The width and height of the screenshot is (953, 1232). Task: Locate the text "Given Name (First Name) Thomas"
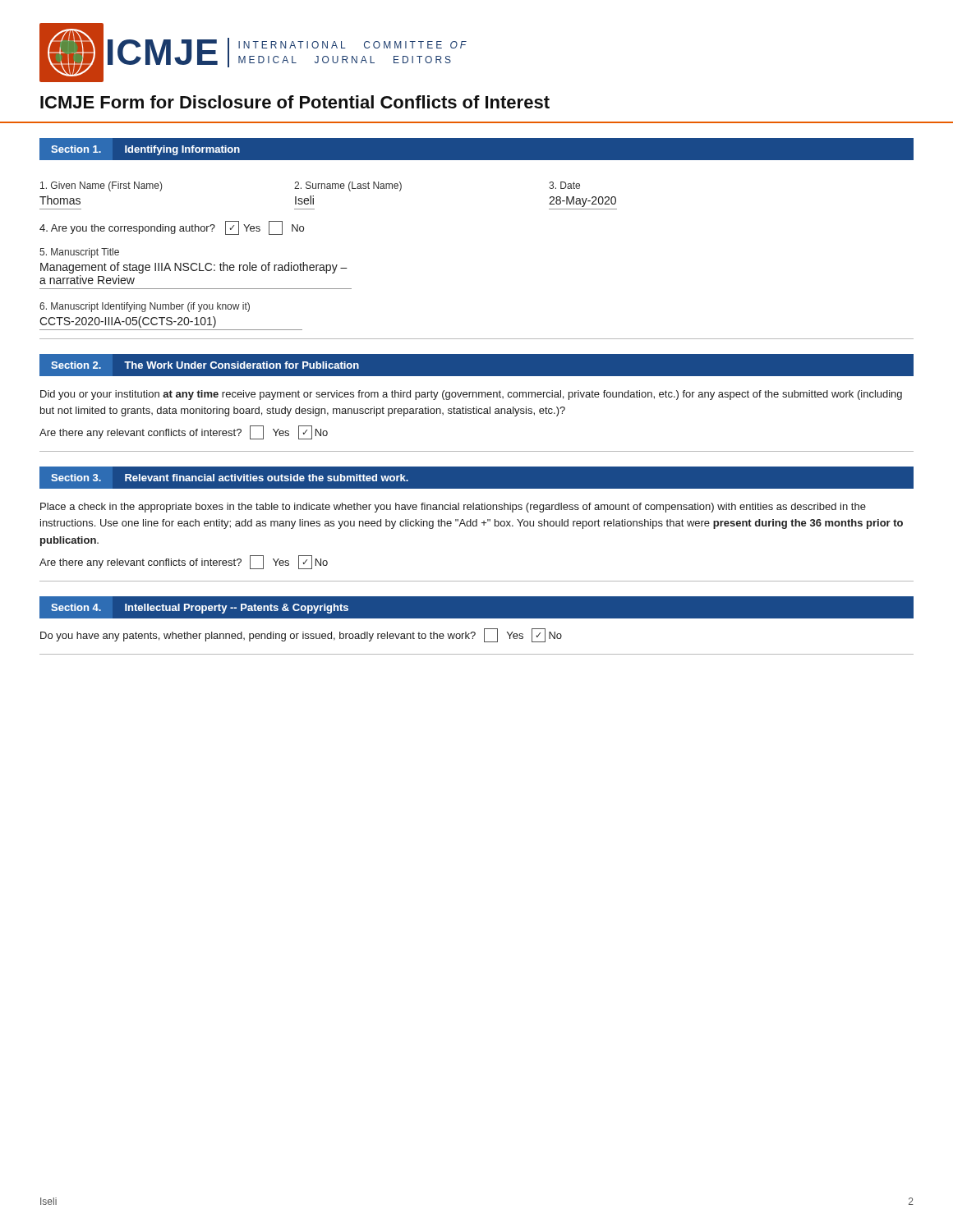[167, 195]
